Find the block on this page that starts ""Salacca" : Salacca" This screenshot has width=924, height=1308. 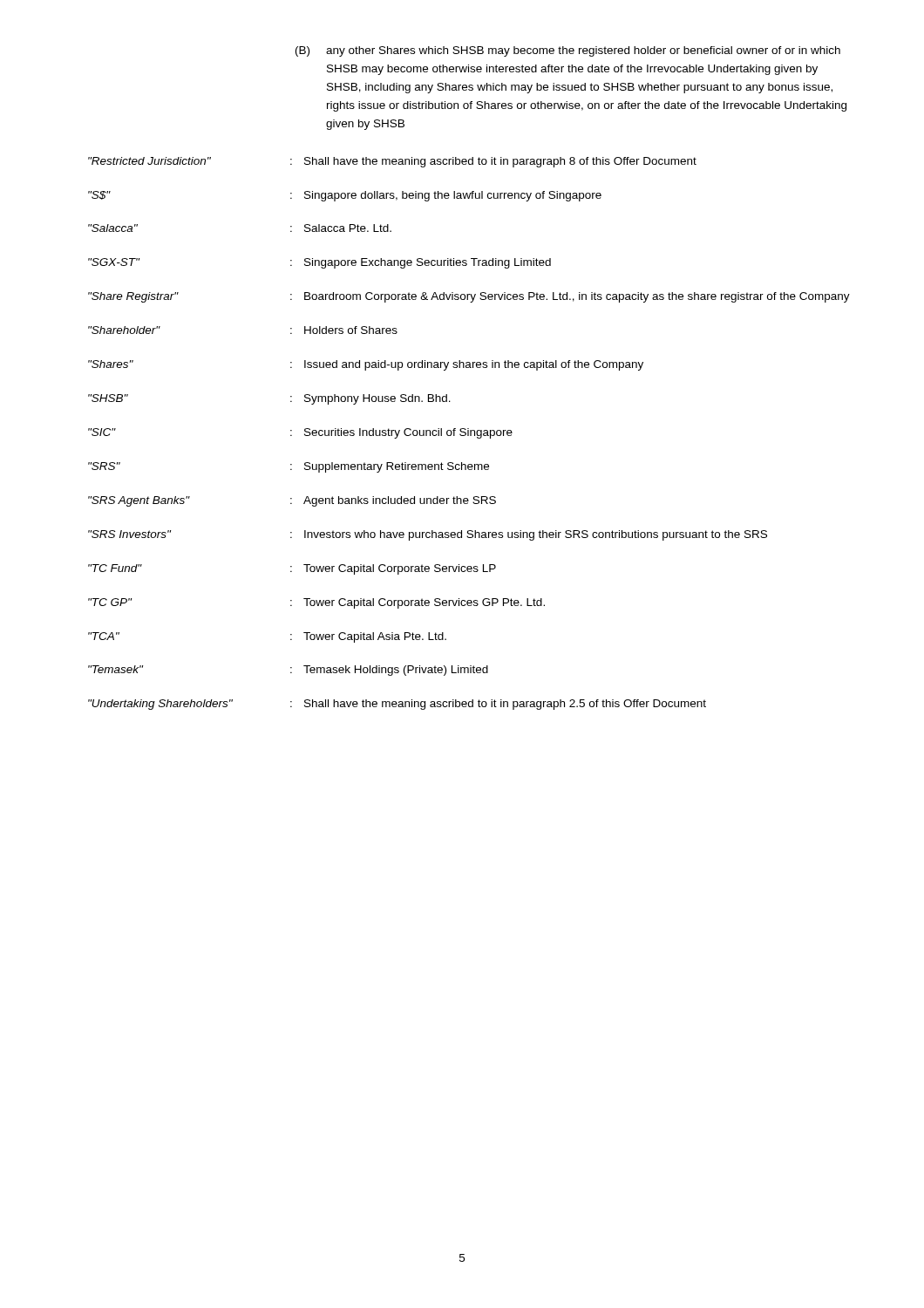point(123,227)
